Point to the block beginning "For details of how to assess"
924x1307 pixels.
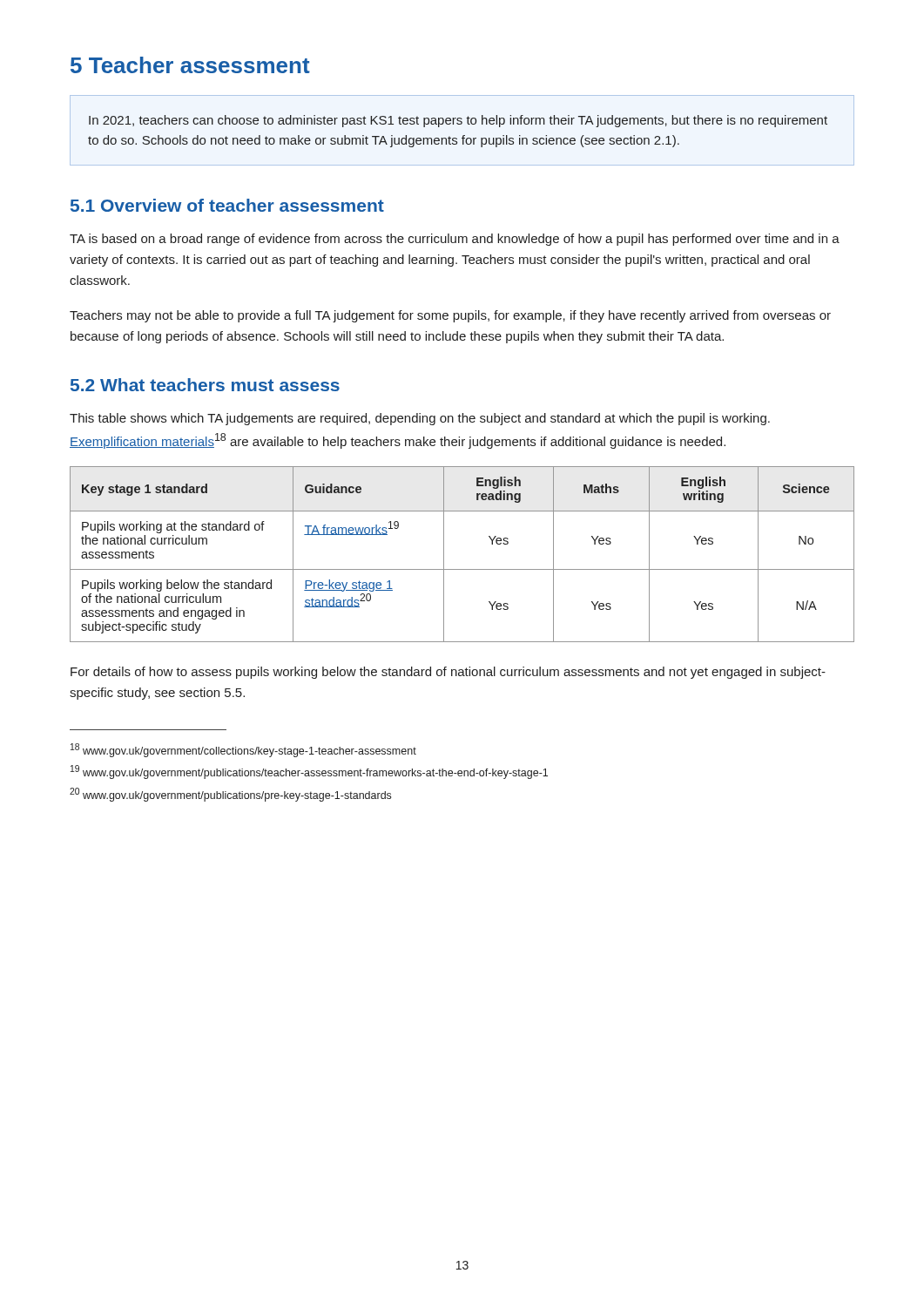[x=448, y=681]
